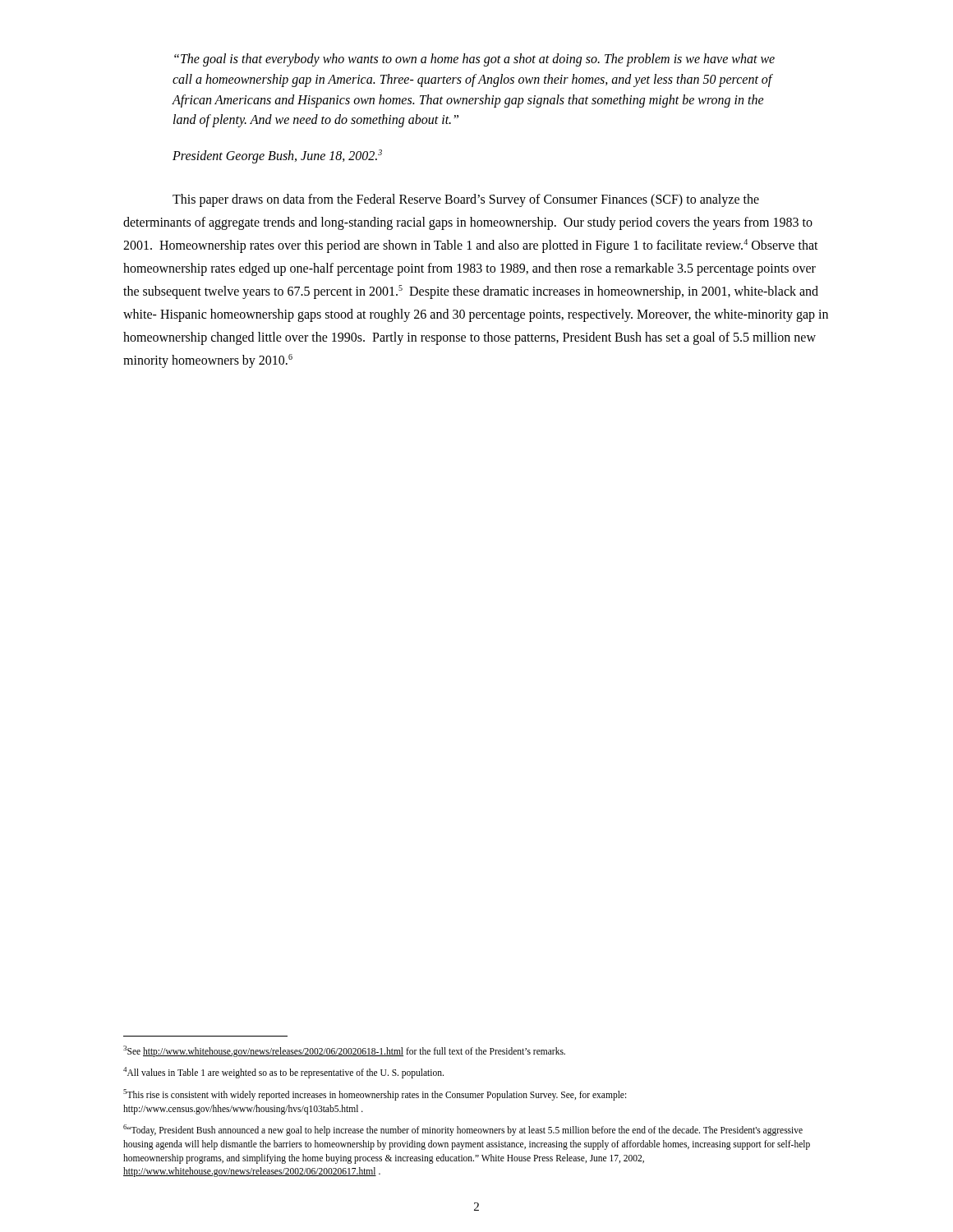Where is the passage that starts "President George Bush, June"?
Screen dimensions: 1232x953
(x=277, y=156)
